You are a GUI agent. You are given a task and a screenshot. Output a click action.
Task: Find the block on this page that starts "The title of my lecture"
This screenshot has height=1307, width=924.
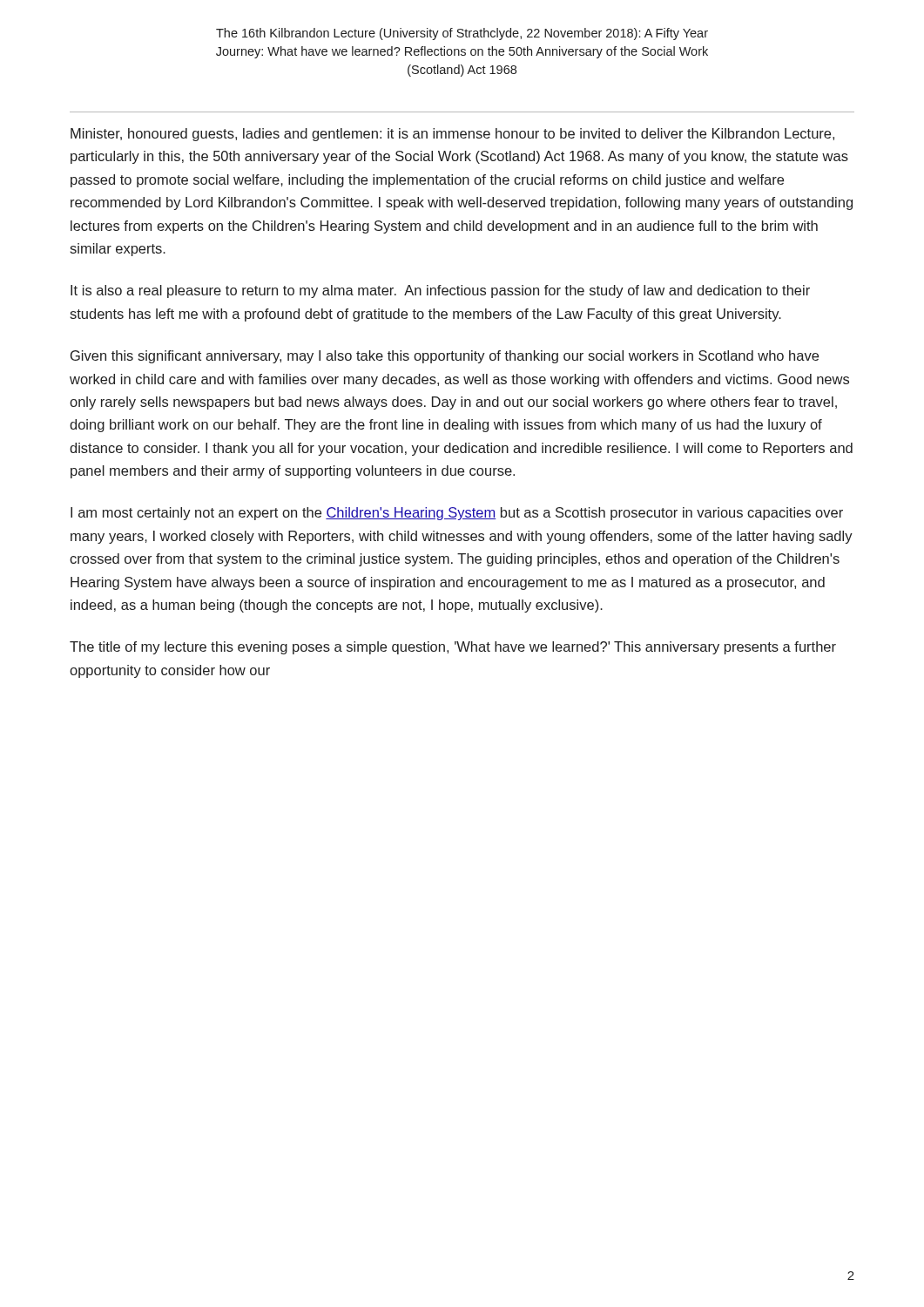tap(453, 658)
